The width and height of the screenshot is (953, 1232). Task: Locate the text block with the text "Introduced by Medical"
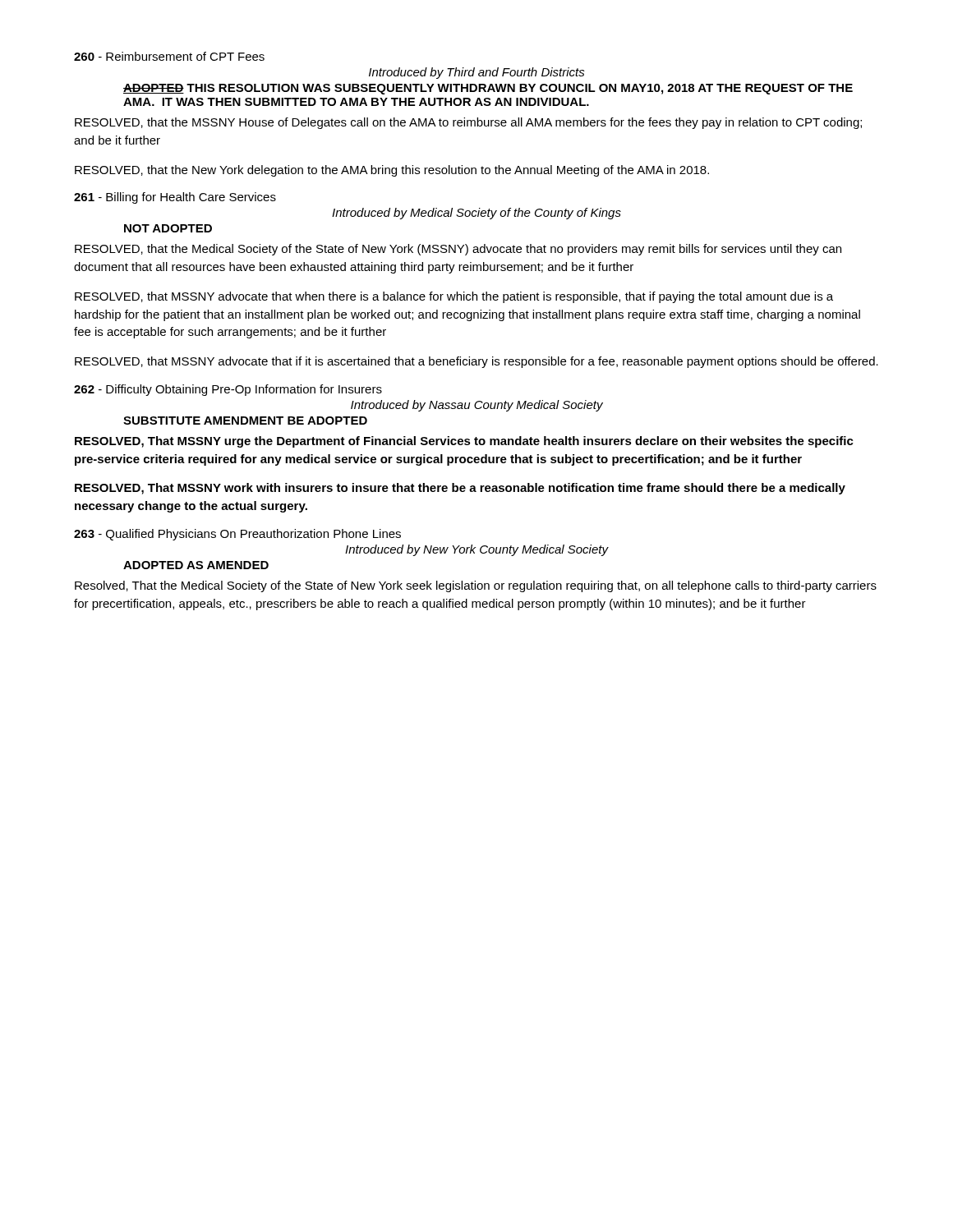[x=476, y=220]
